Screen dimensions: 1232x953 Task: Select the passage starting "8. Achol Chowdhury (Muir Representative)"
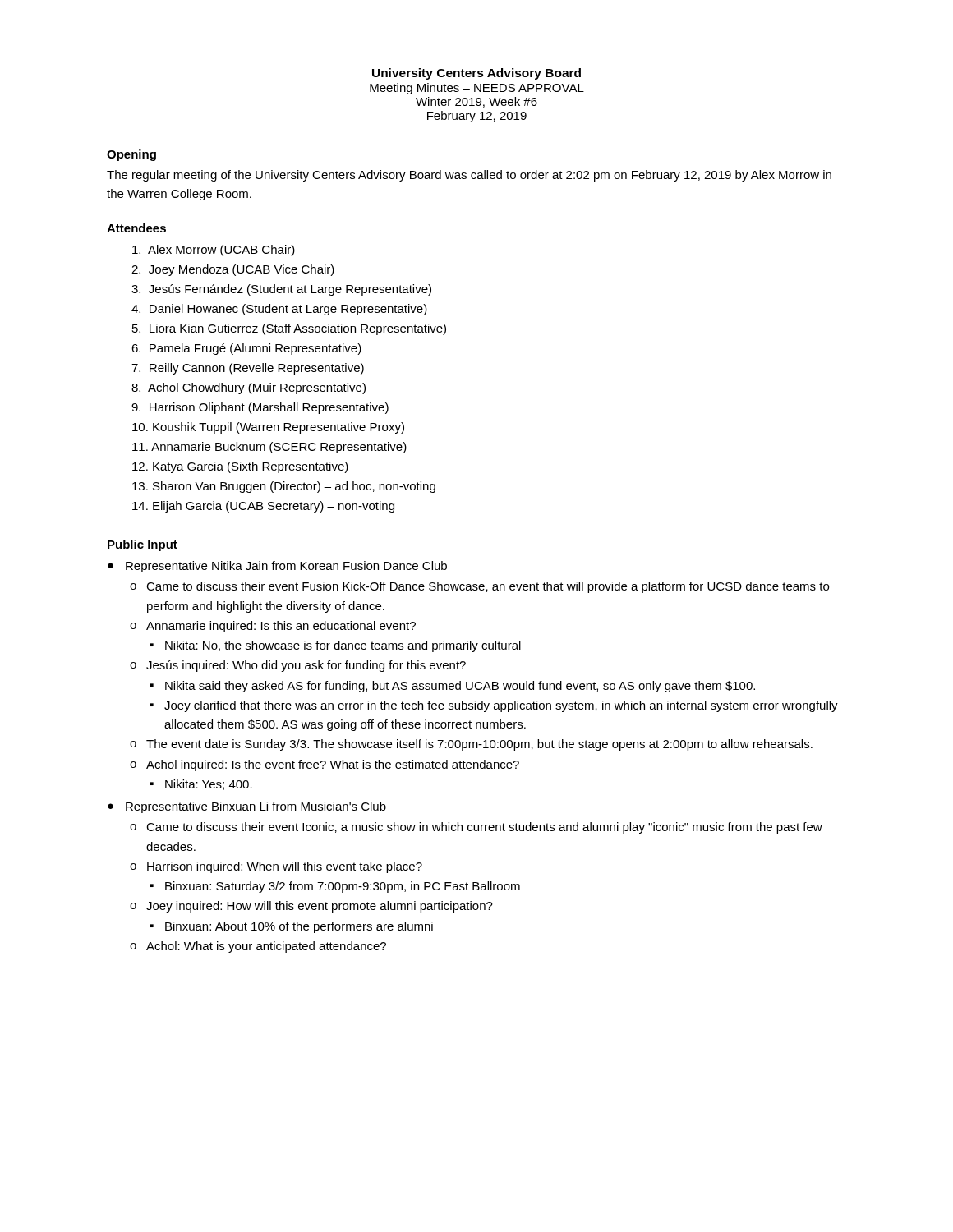(x=249, y=387)
